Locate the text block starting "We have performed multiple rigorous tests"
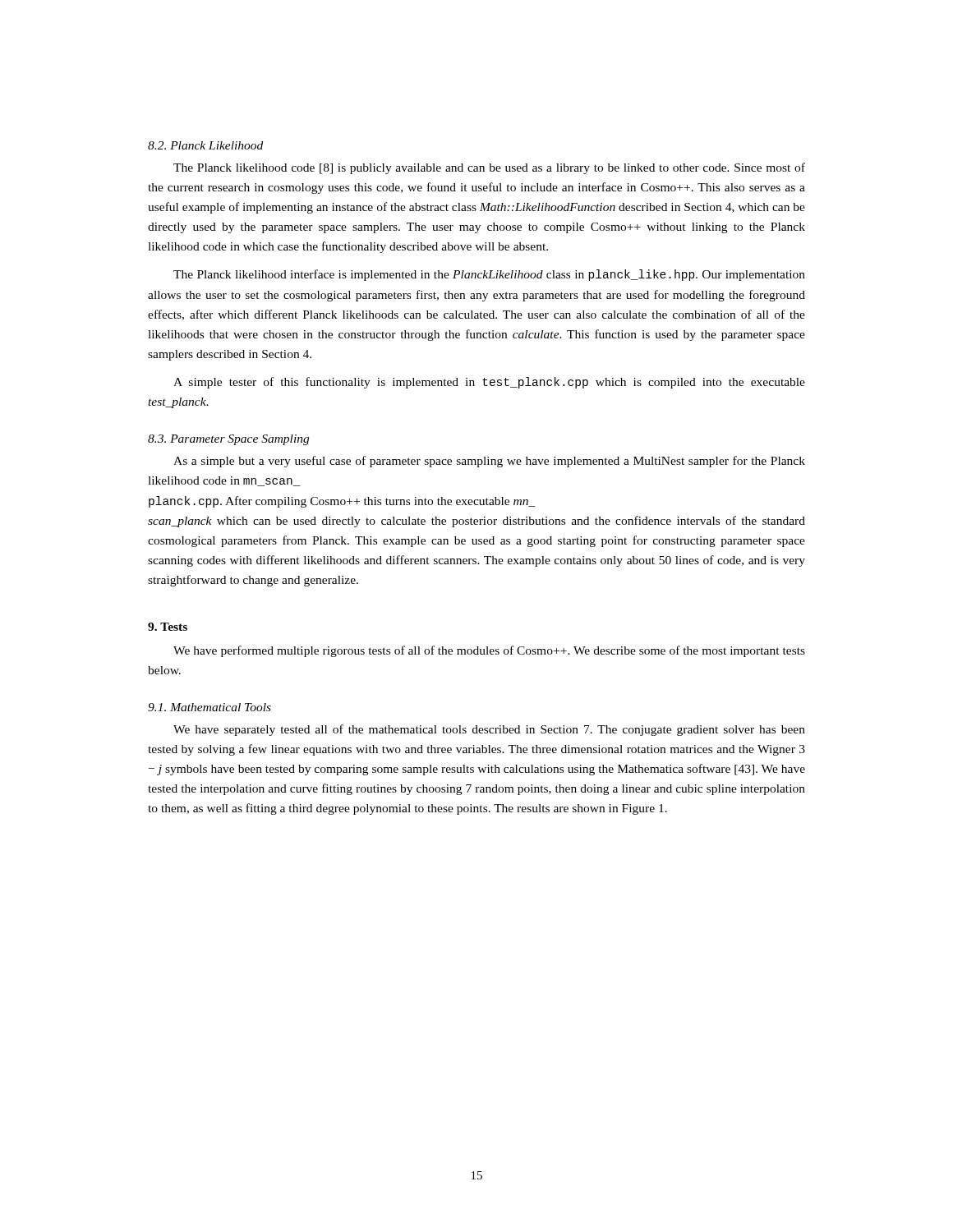Image resolution: width=953 pixels, height=1232 pixels. pyautogui.click(x=476, y=660)
